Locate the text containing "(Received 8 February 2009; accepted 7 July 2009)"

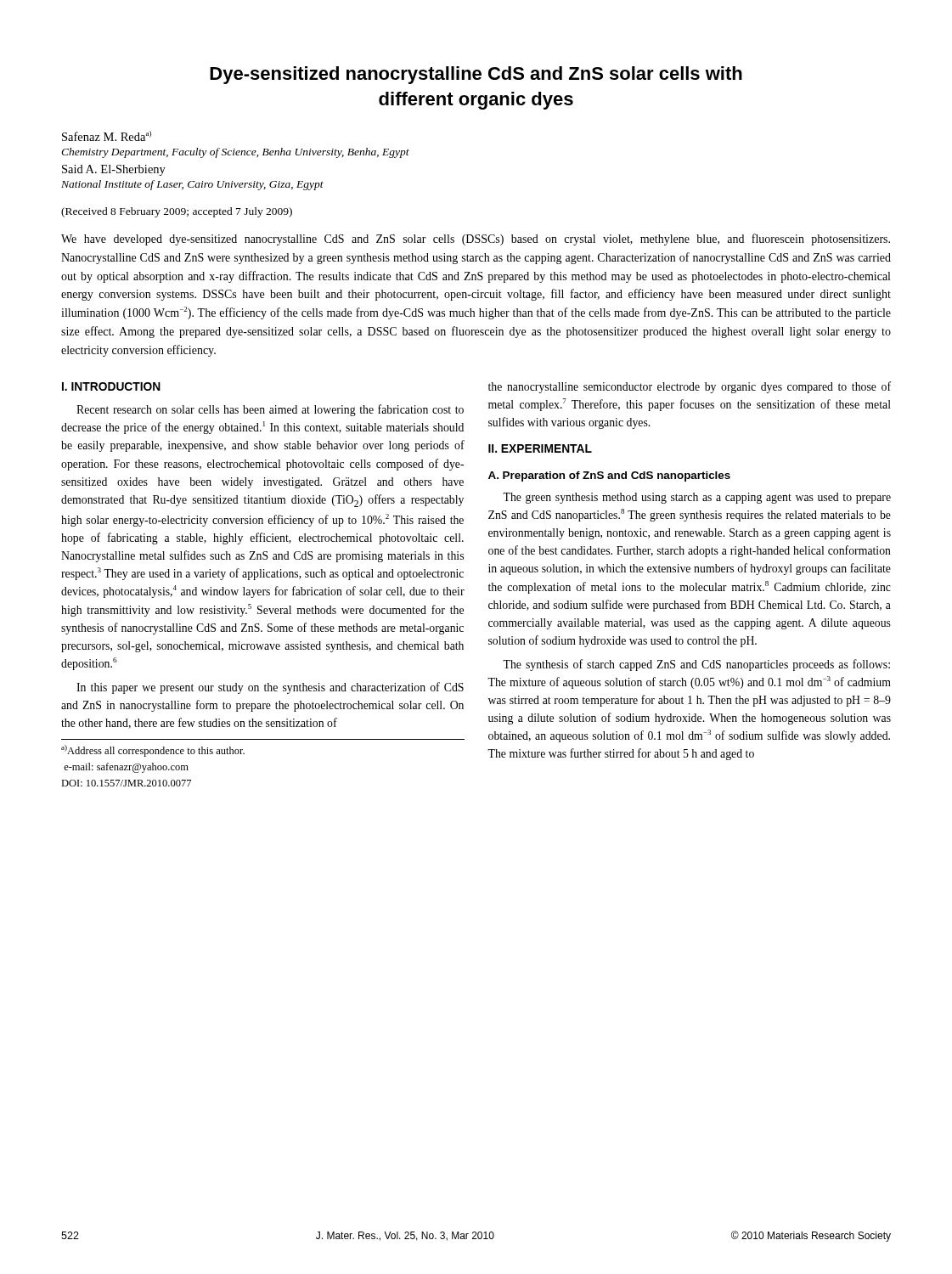pyautogui.click(x=177, y=211)
